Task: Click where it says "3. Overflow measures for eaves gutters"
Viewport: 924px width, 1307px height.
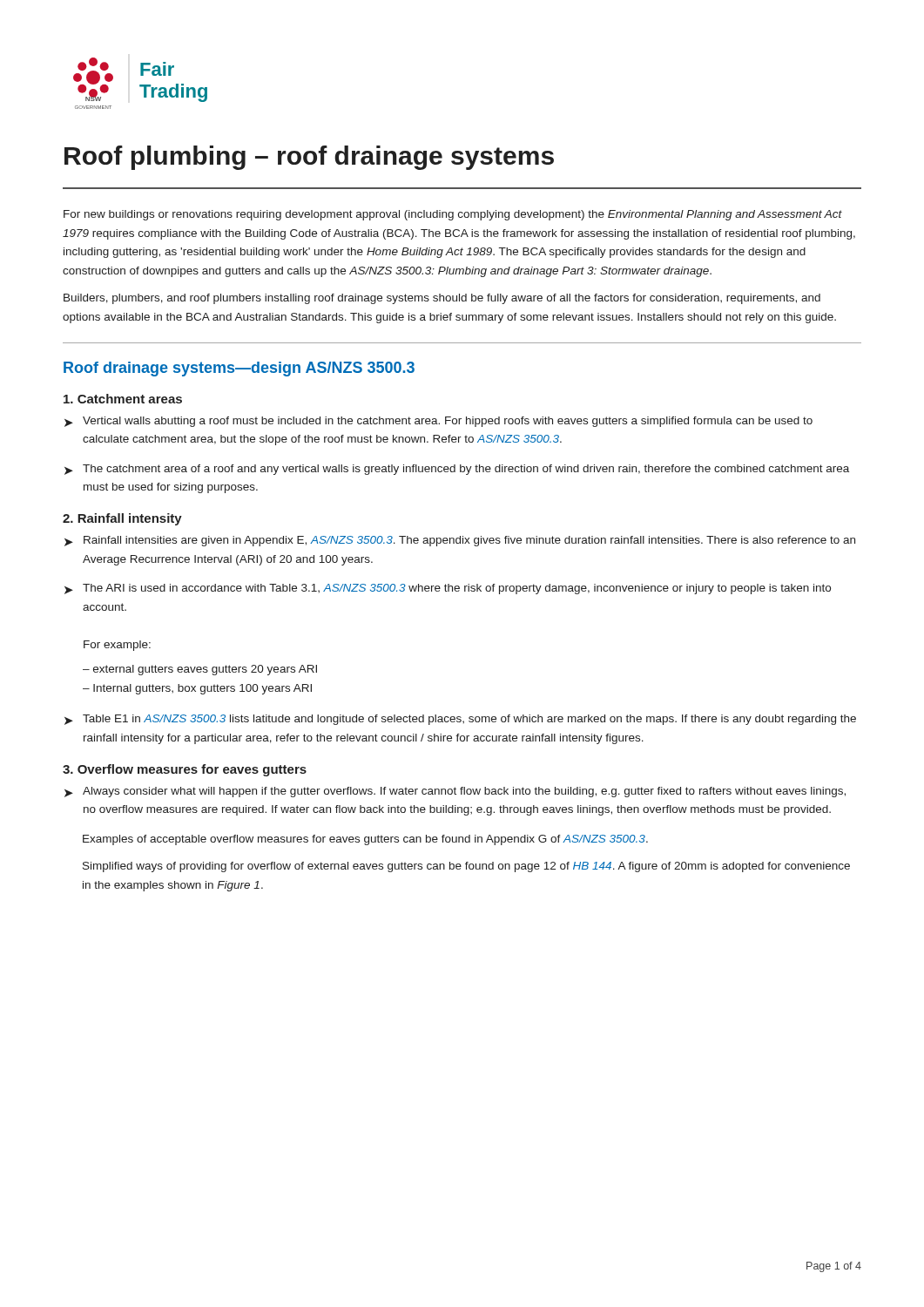Action: [x=185, y=769]
